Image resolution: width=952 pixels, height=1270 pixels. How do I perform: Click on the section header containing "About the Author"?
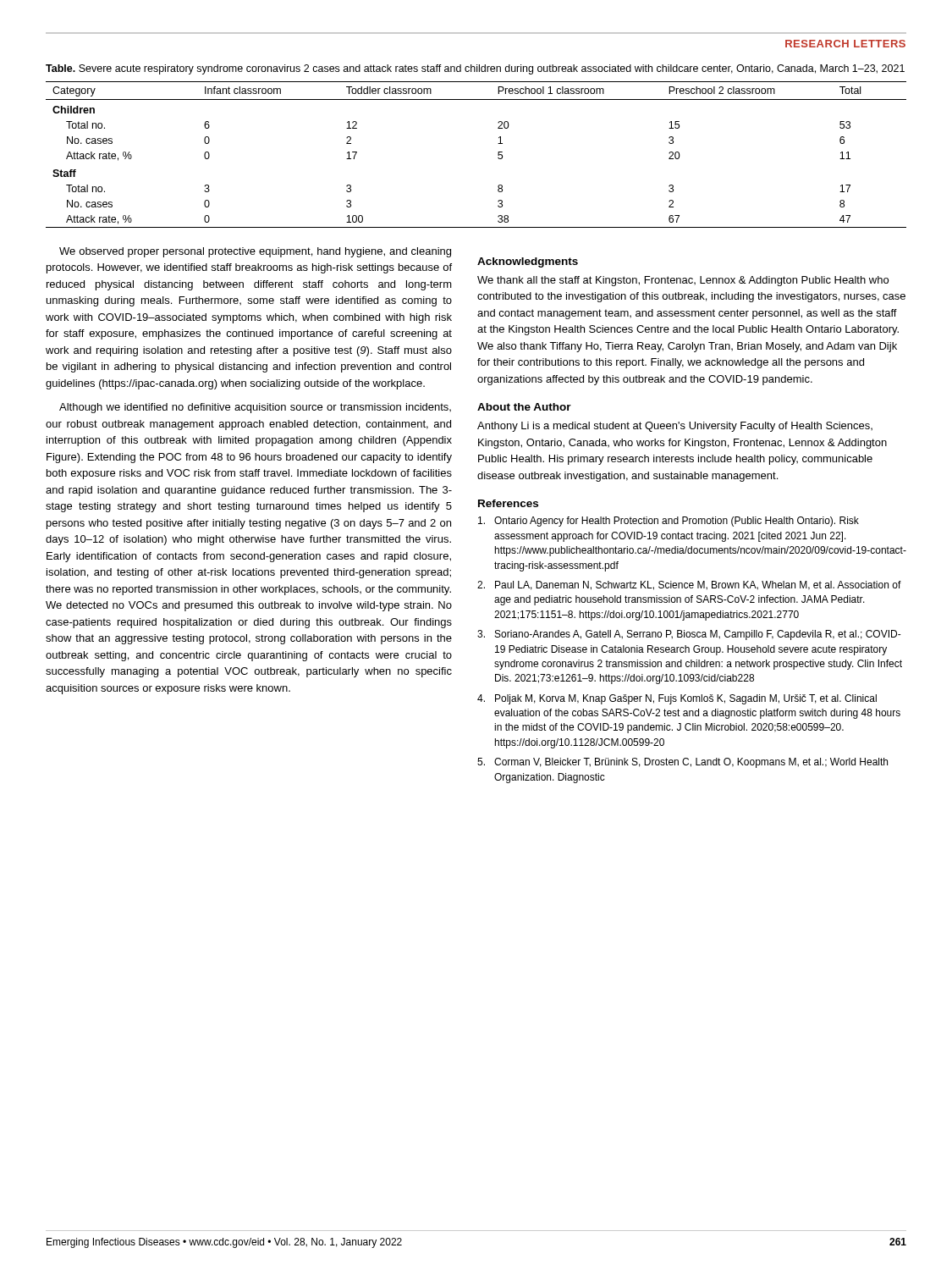pyautogui.click(x=524, y=407)
